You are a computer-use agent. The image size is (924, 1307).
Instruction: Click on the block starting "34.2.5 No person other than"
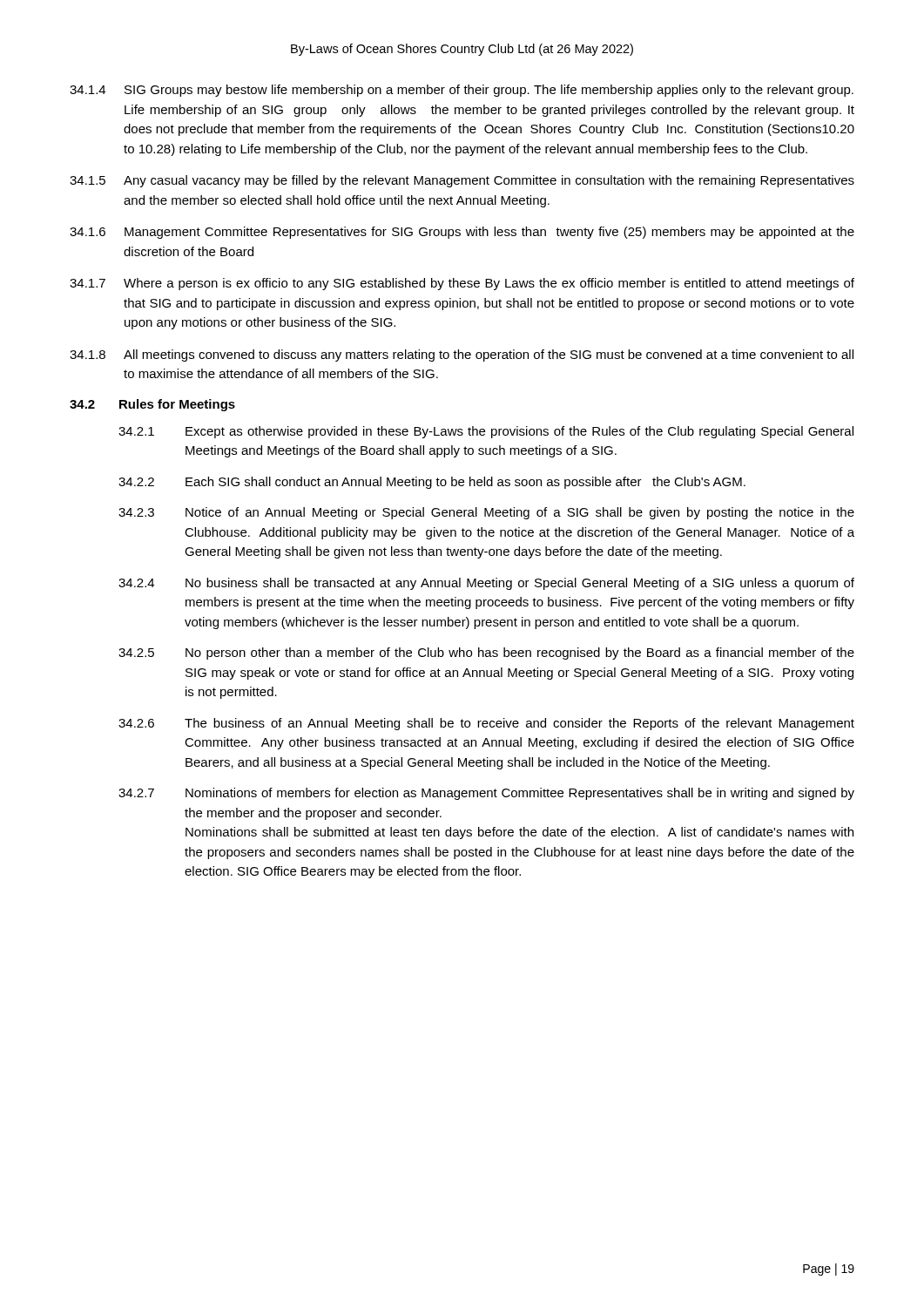click(486, 672)
